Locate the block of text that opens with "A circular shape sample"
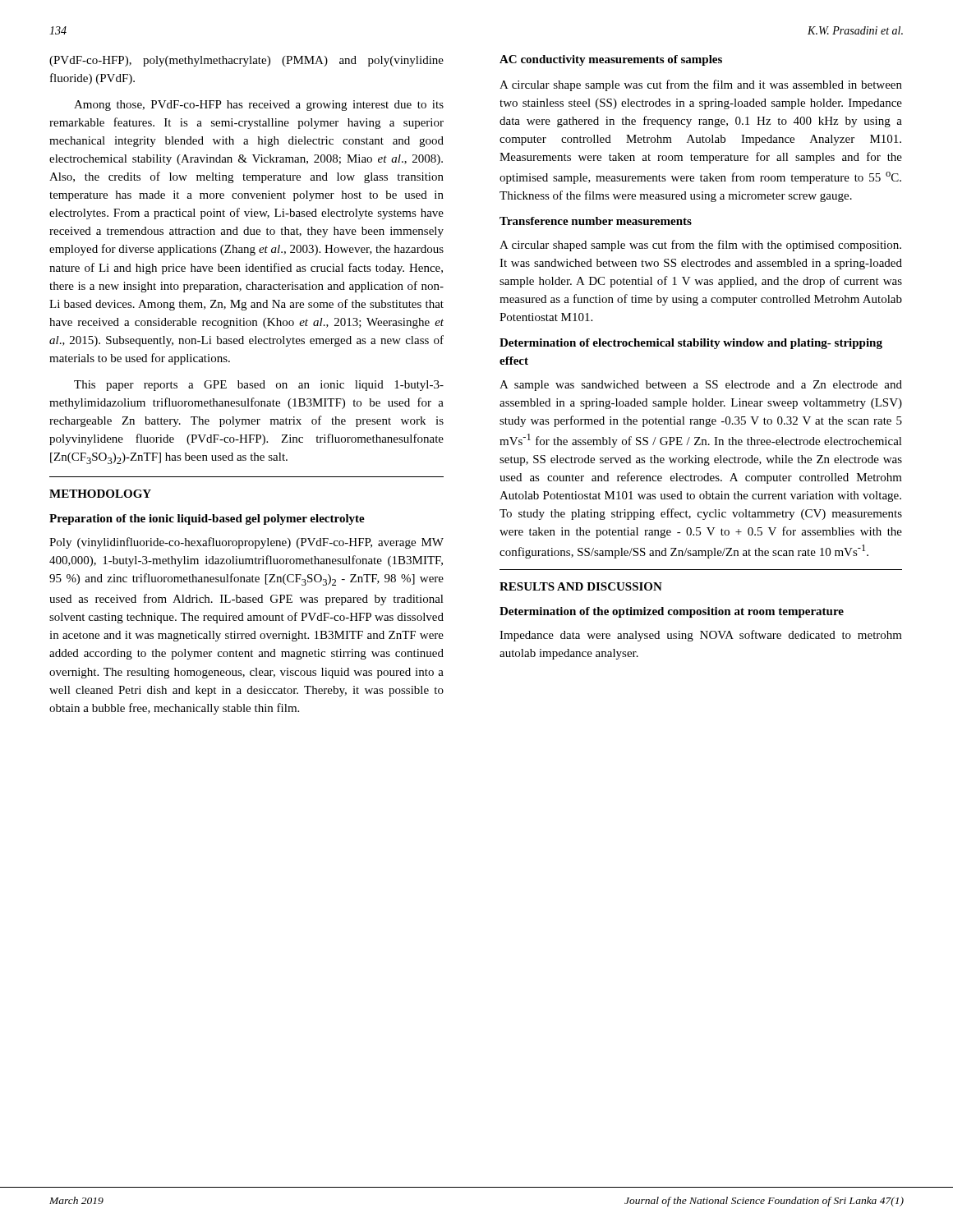 click(701, 140)
